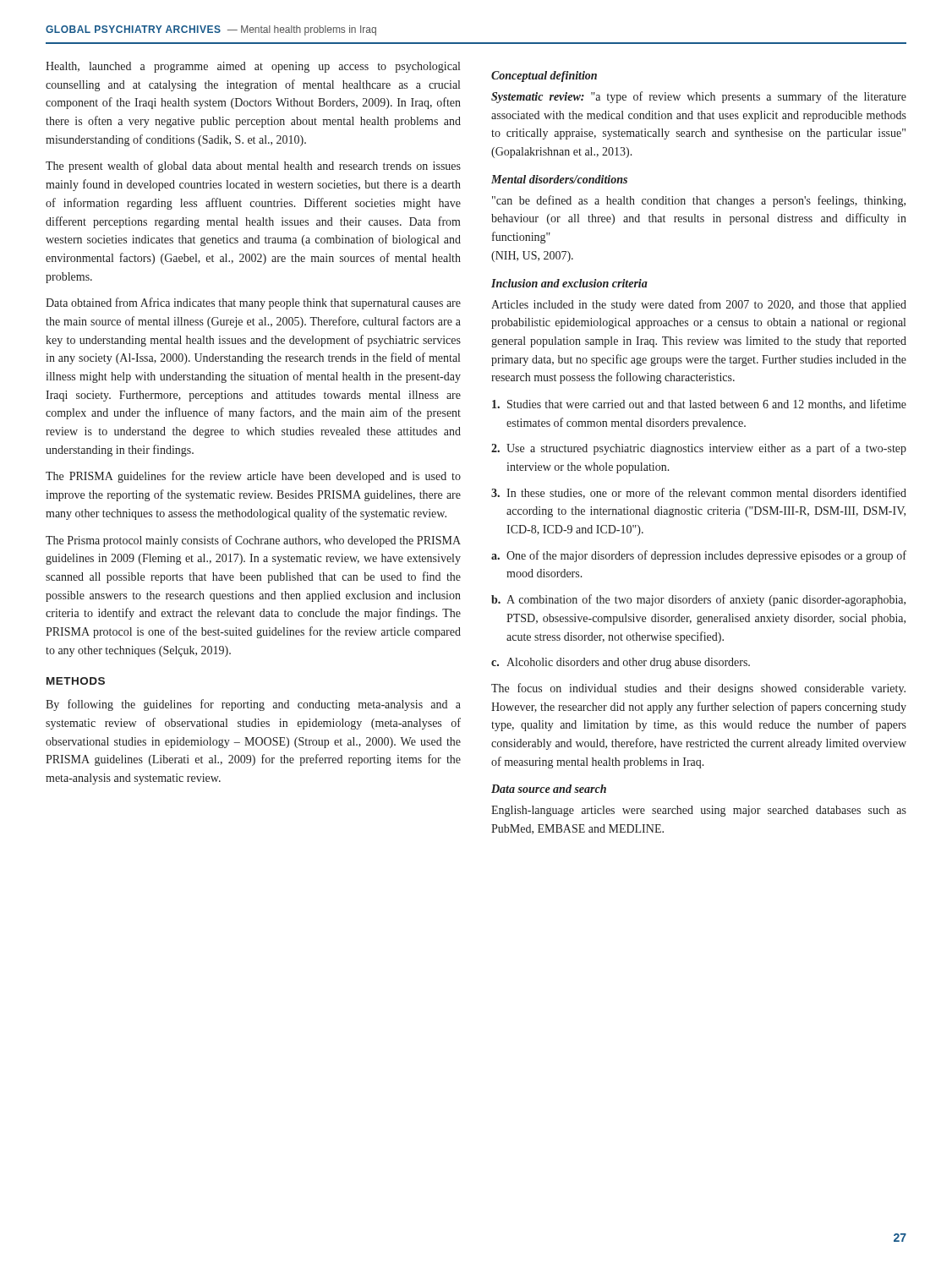The image size is (952, 1268).
Task: Click on the section header containing "Mental disorders/conditions"
Action: [559, 179]
